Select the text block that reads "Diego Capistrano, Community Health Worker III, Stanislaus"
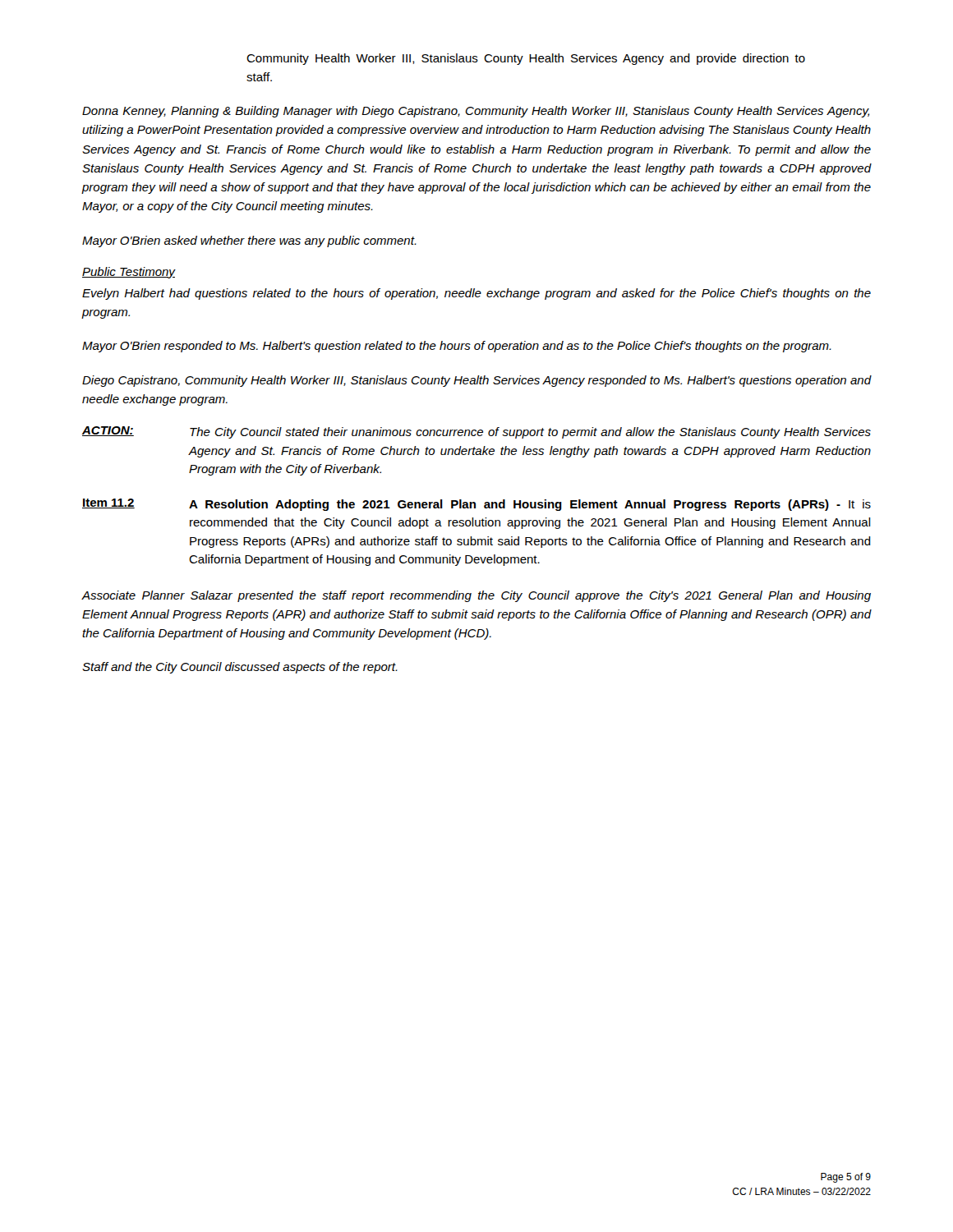Viewport: 953px width, 1232px height. tap(476, 389)
